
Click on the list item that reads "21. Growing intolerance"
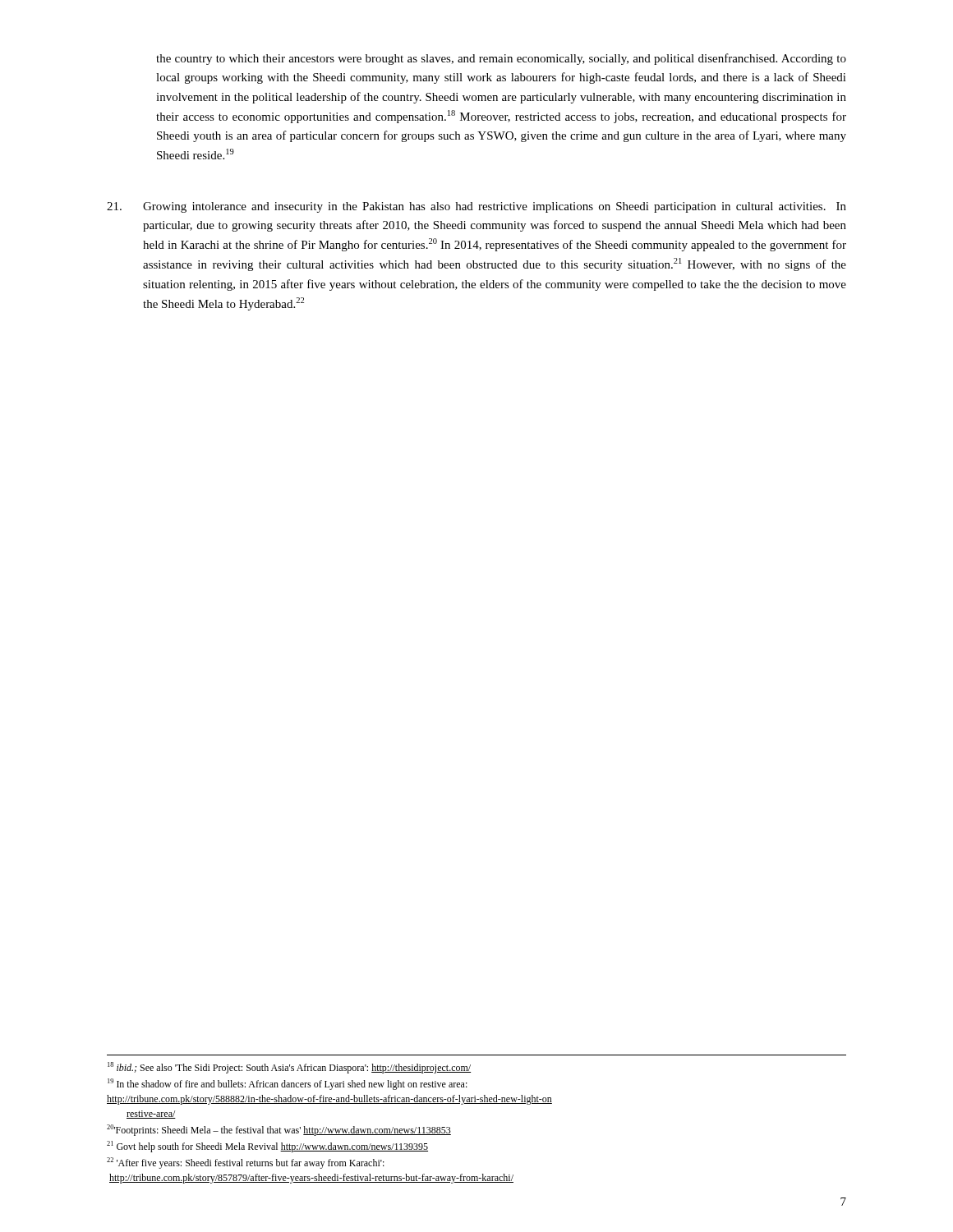(476, 255)
